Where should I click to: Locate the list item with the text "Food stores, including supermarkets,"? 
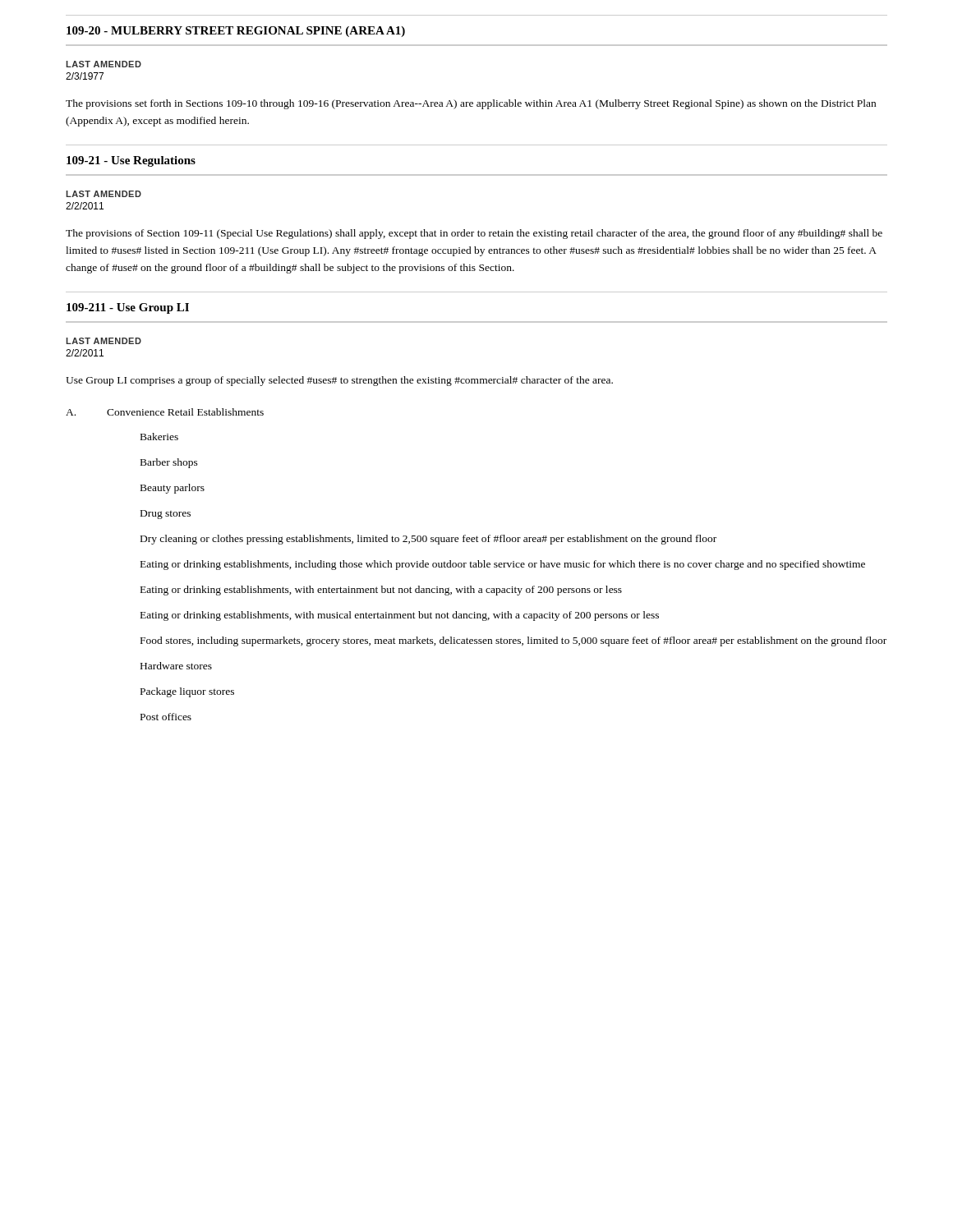point(513,640)
